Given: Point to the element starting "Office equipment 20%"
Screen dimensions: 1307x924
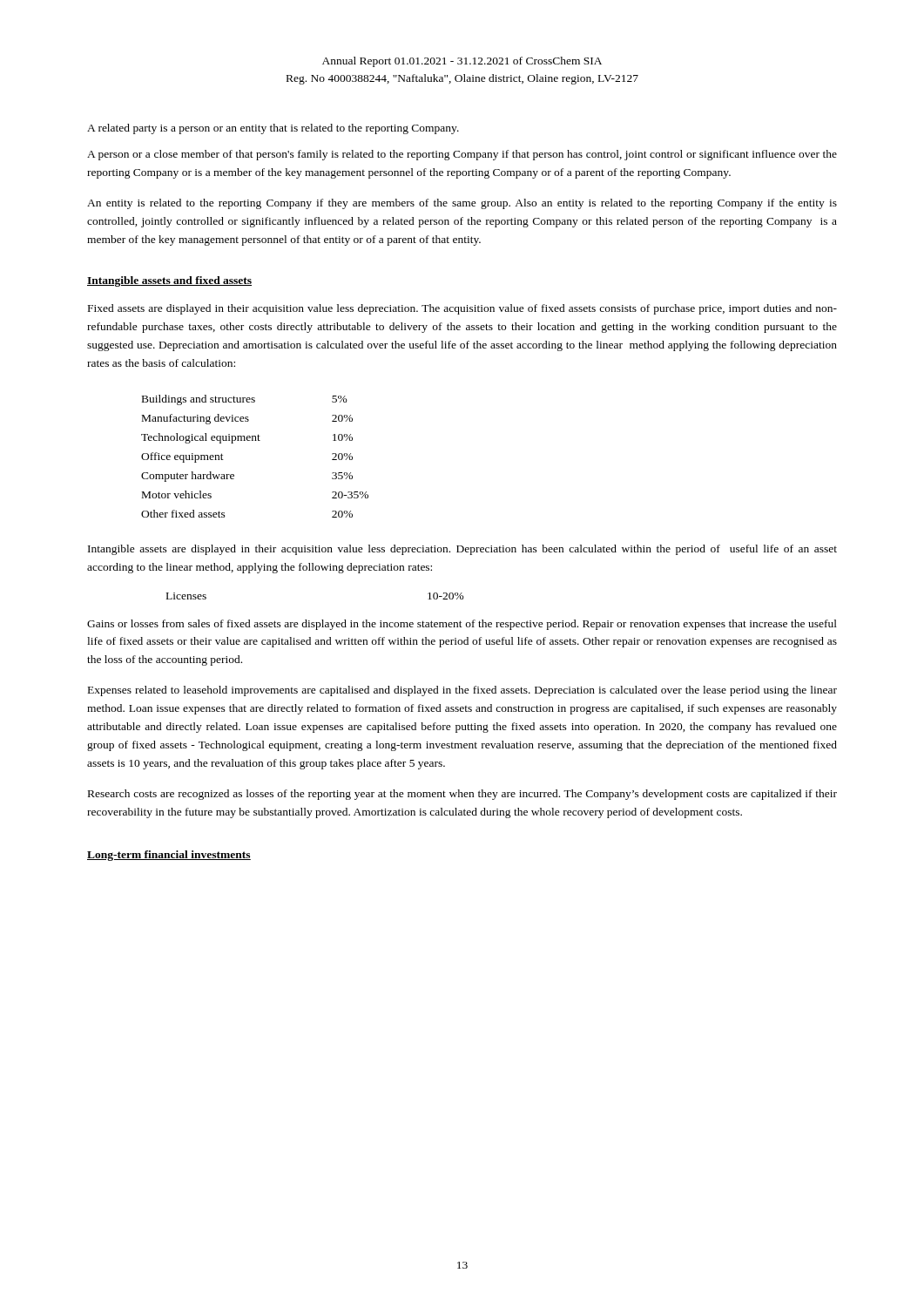Looking at the screenshot, I should point(186,457).
